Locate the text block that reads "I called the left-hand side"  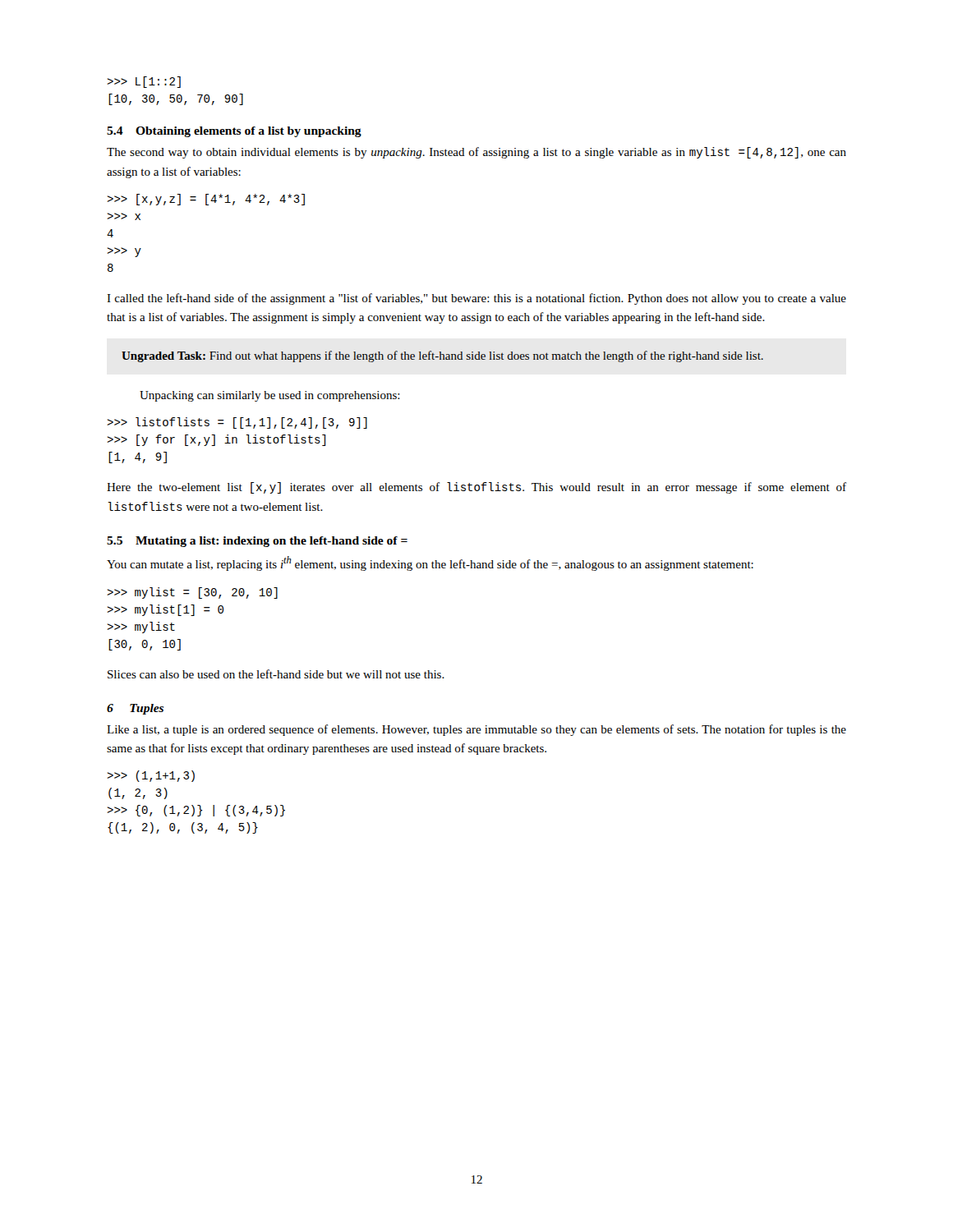tap(476, 308)
